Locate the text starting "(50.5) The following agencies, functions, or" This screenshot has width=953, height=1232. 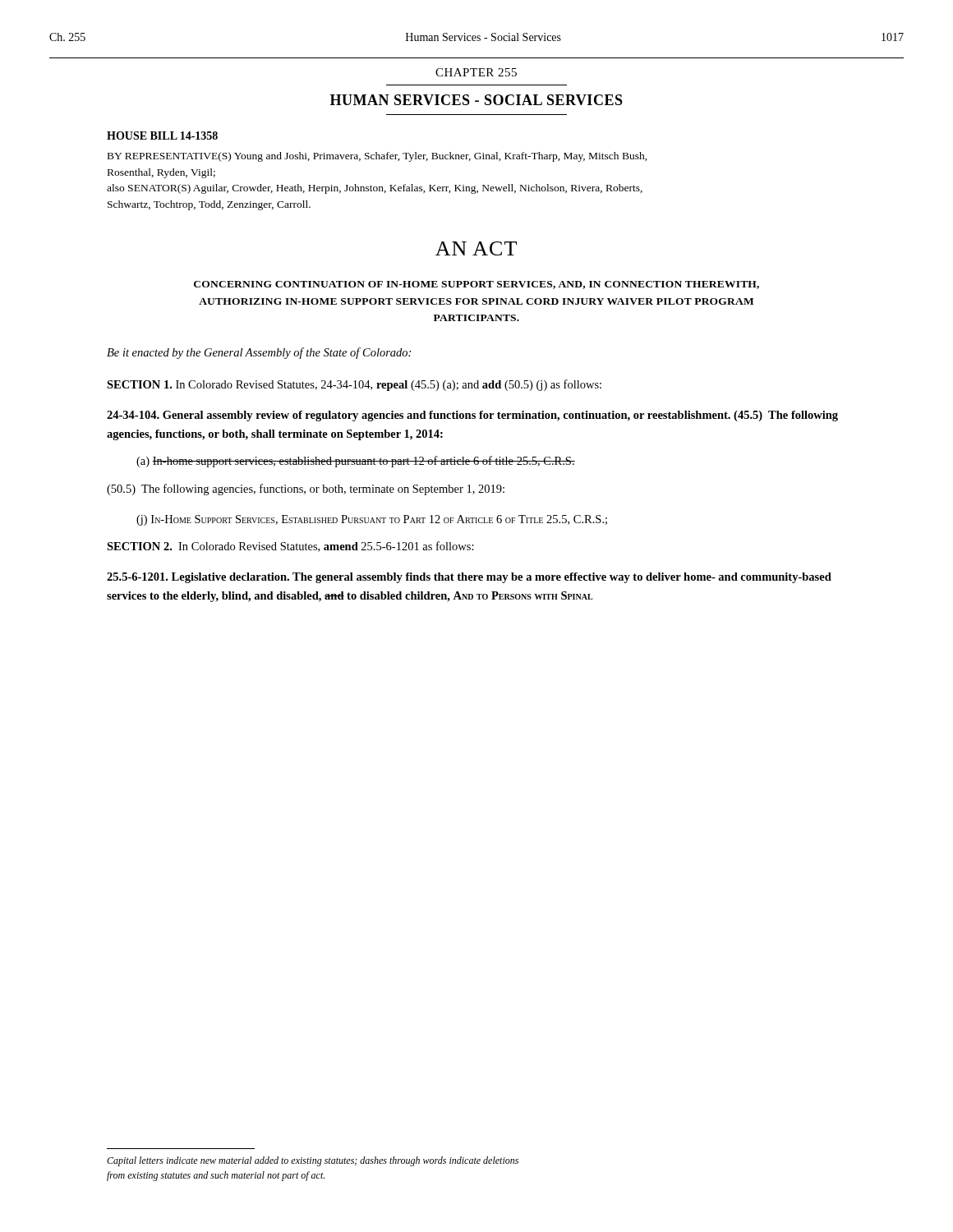tap(476, 489)
